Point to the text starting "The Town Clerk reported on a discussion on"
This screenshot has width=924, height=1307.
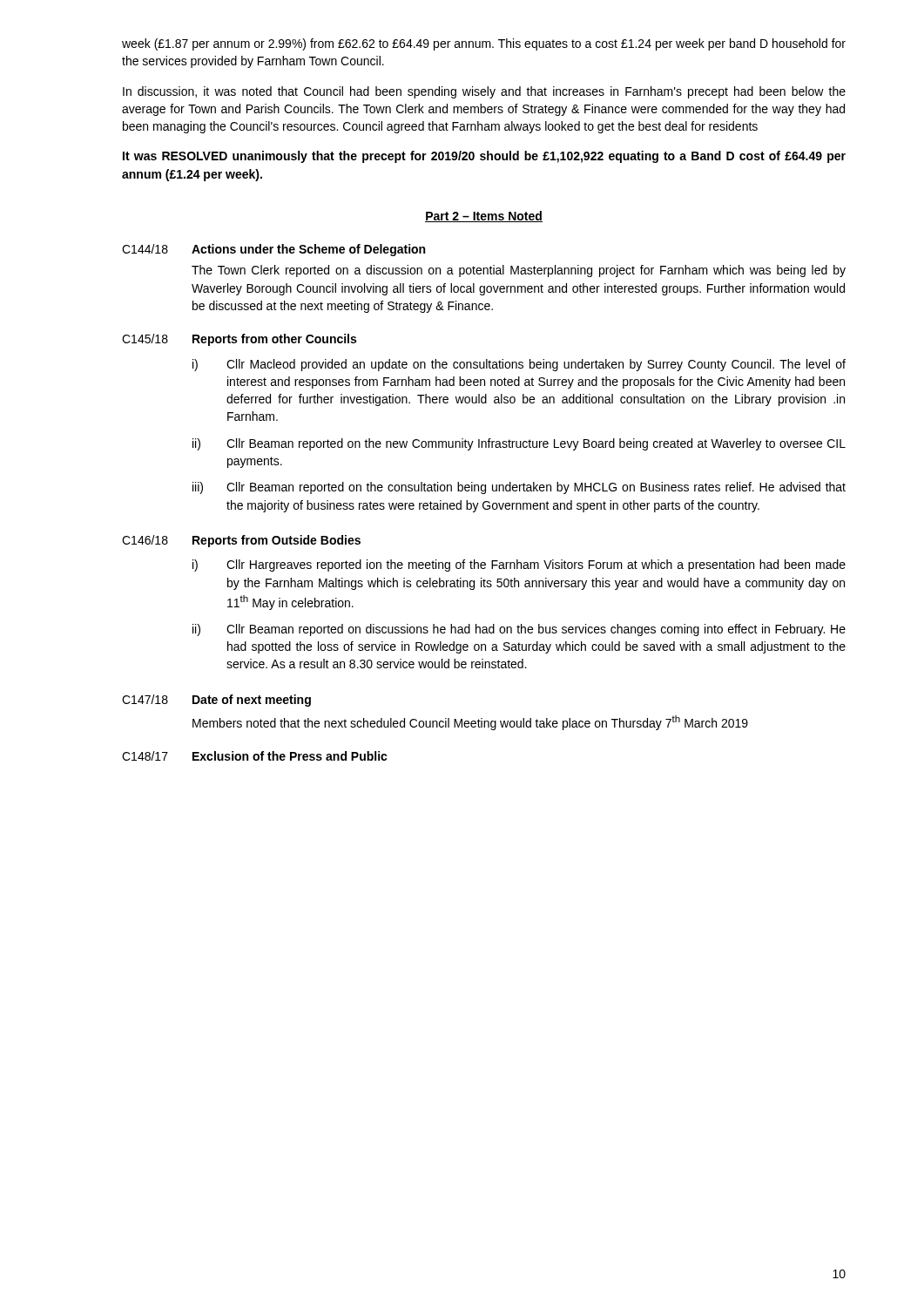[x=519, y=288]
